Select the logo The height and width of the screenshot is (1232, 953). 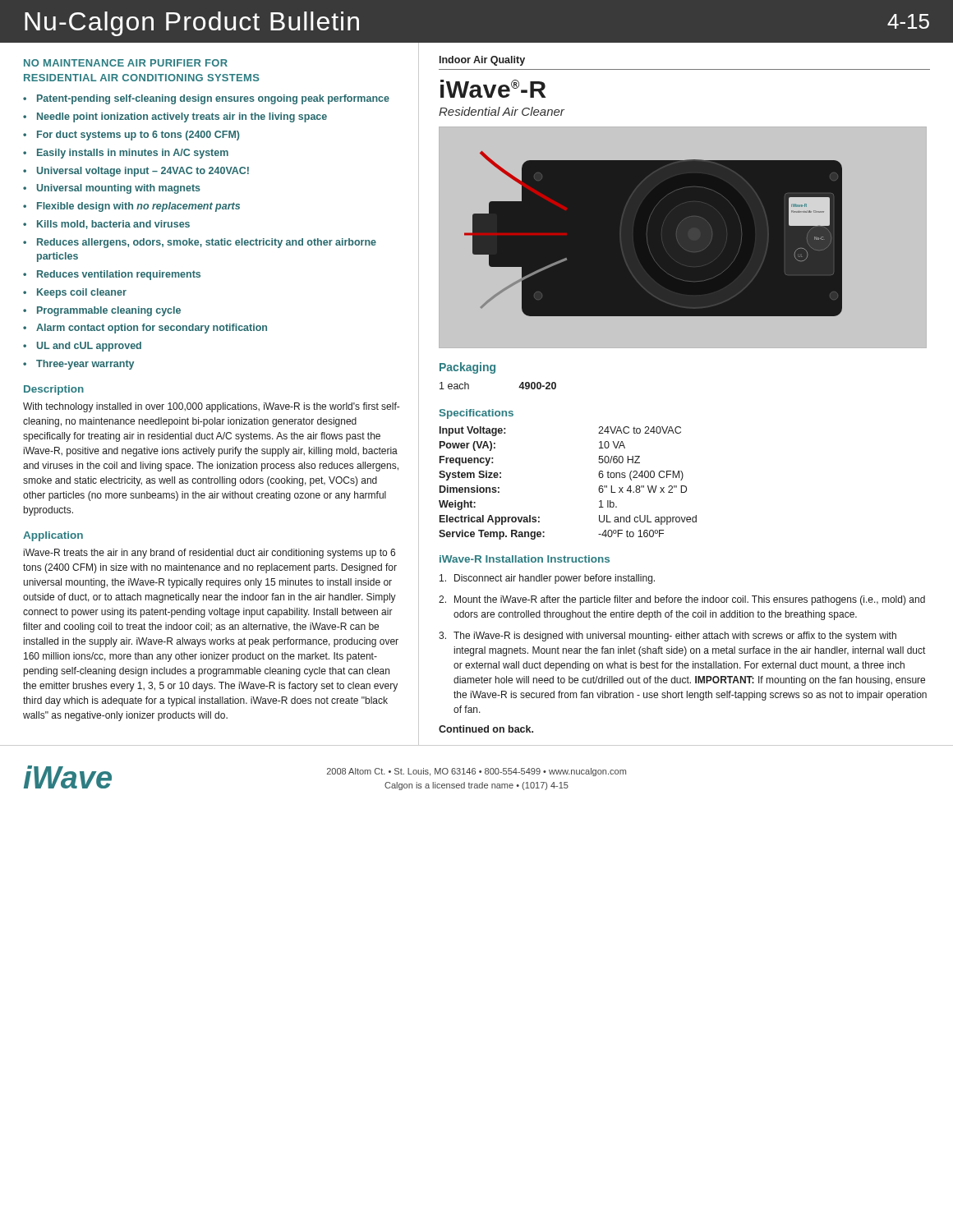point(76,778)
